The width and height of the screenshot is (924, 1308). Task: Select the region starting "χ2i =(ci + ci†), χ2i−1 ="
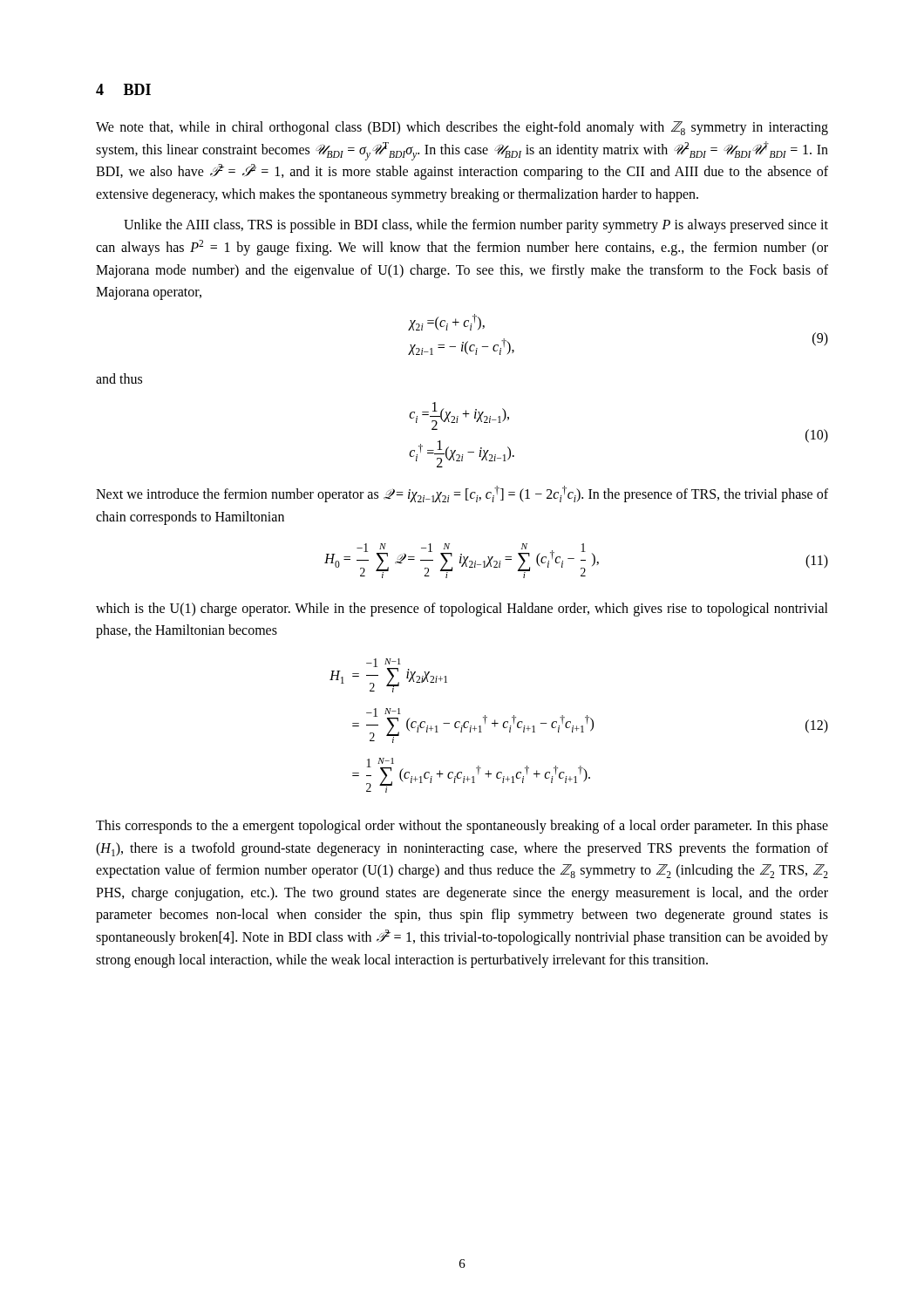pyautogui.click(x=462, y=335)
